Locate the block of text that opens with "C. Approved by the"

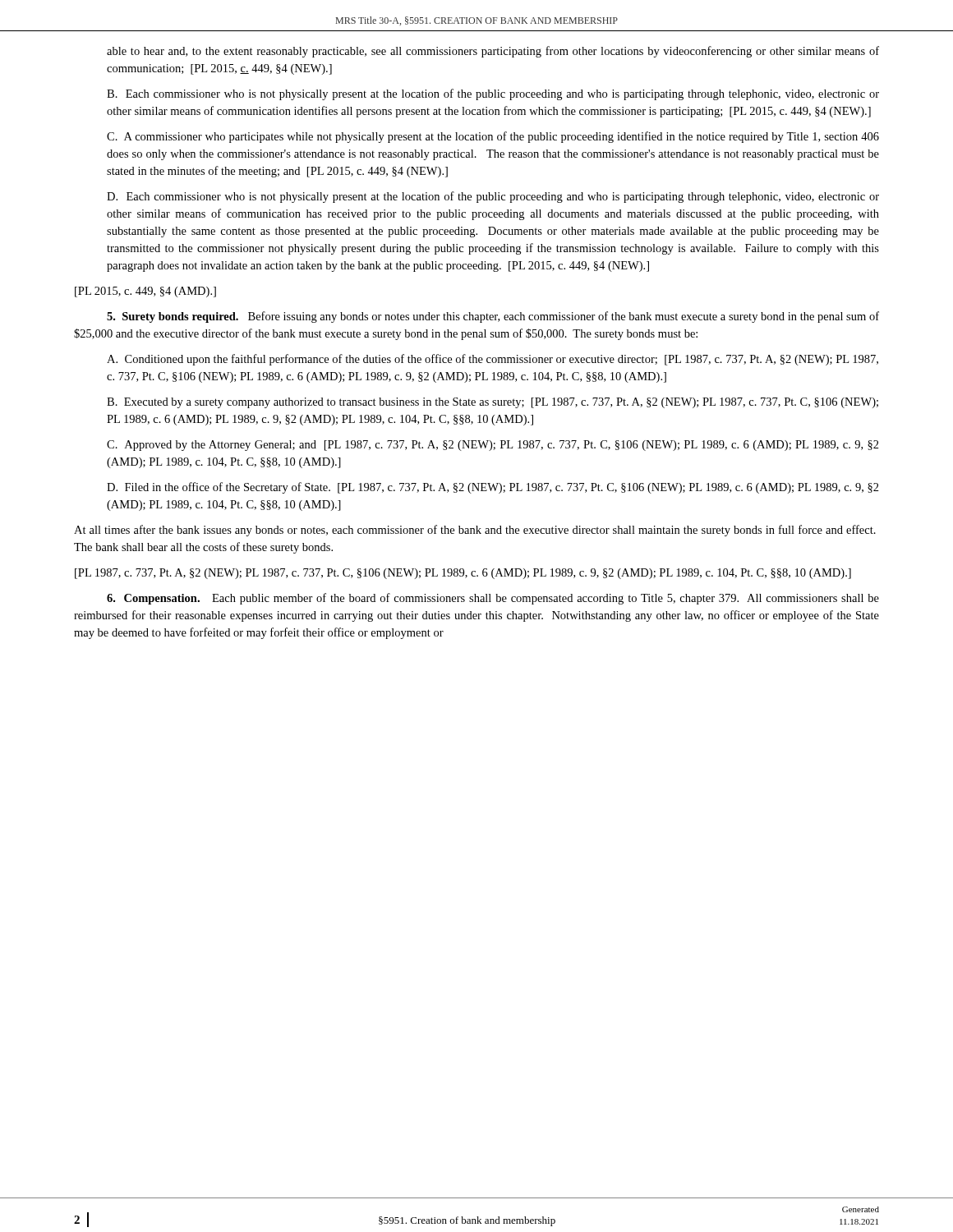coord(493,453)
